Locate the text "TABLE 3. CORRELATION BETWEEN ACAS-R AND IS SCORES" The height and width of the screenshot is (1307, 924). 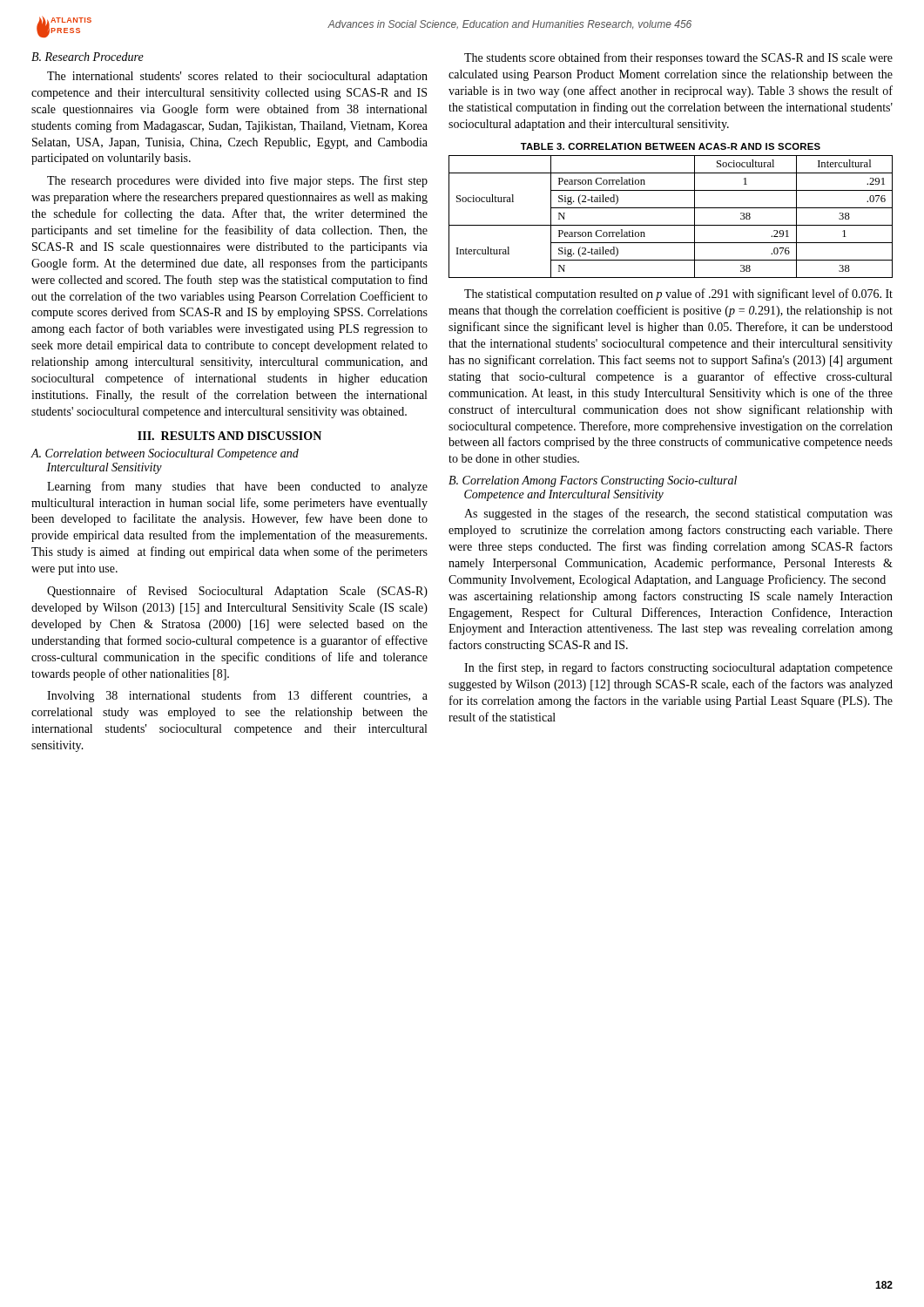click(x=671, y=147)
